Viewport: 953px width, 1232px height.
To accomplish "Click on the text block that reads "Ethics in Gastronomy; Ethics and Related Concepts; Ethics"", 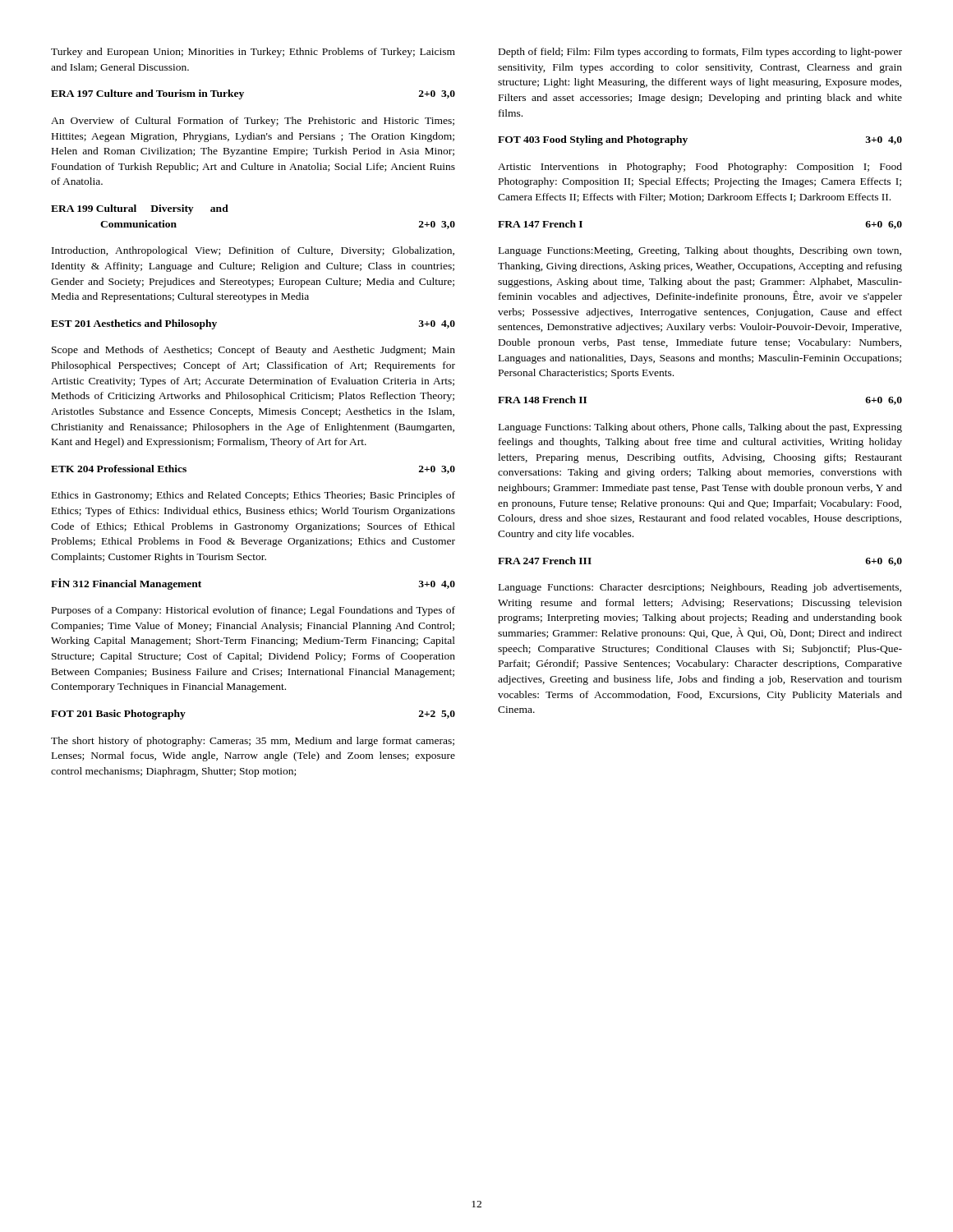I will coord(253,526).
